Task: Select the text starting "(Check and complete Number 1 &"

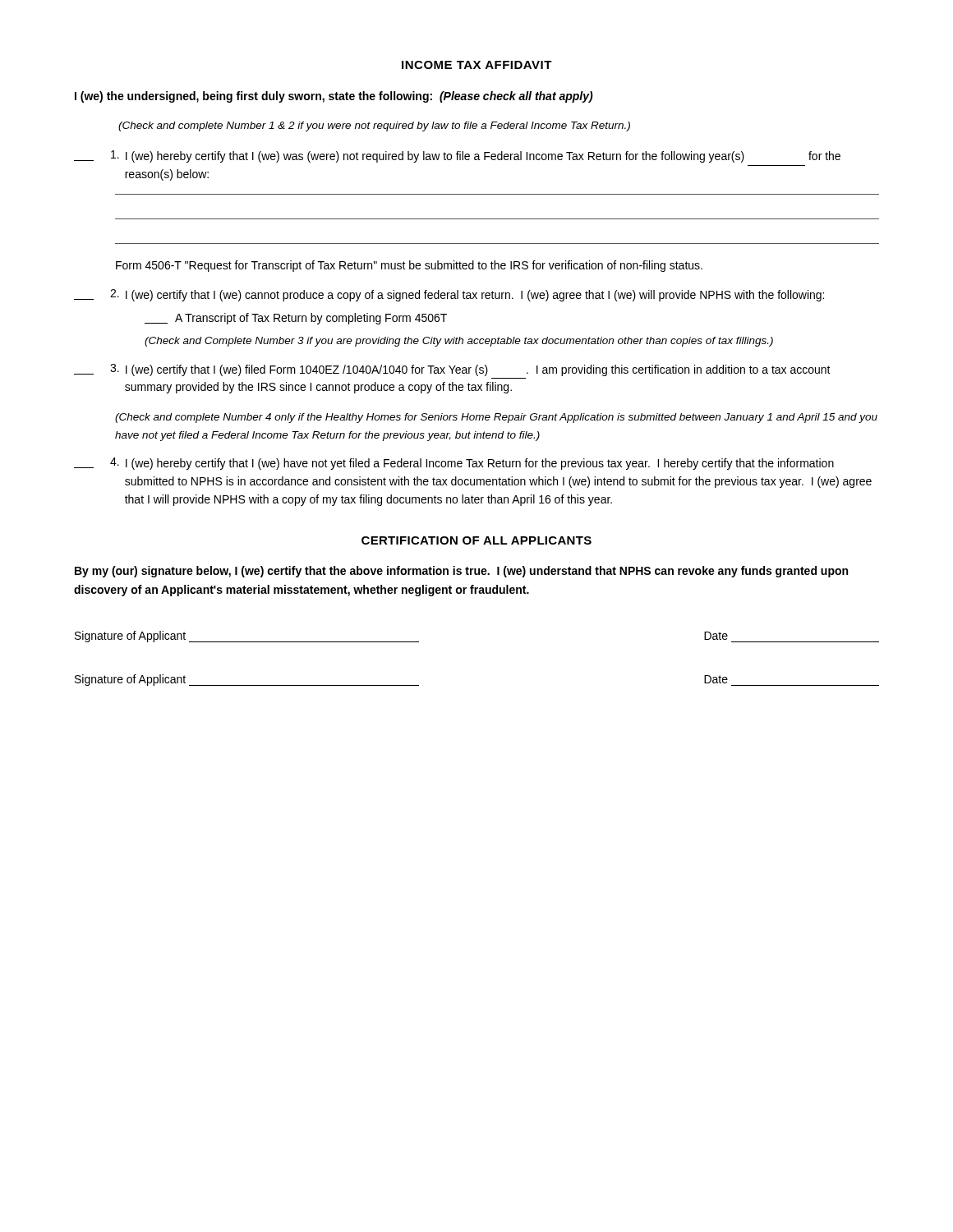Action: pyautogui.click(x=375, y=125)
